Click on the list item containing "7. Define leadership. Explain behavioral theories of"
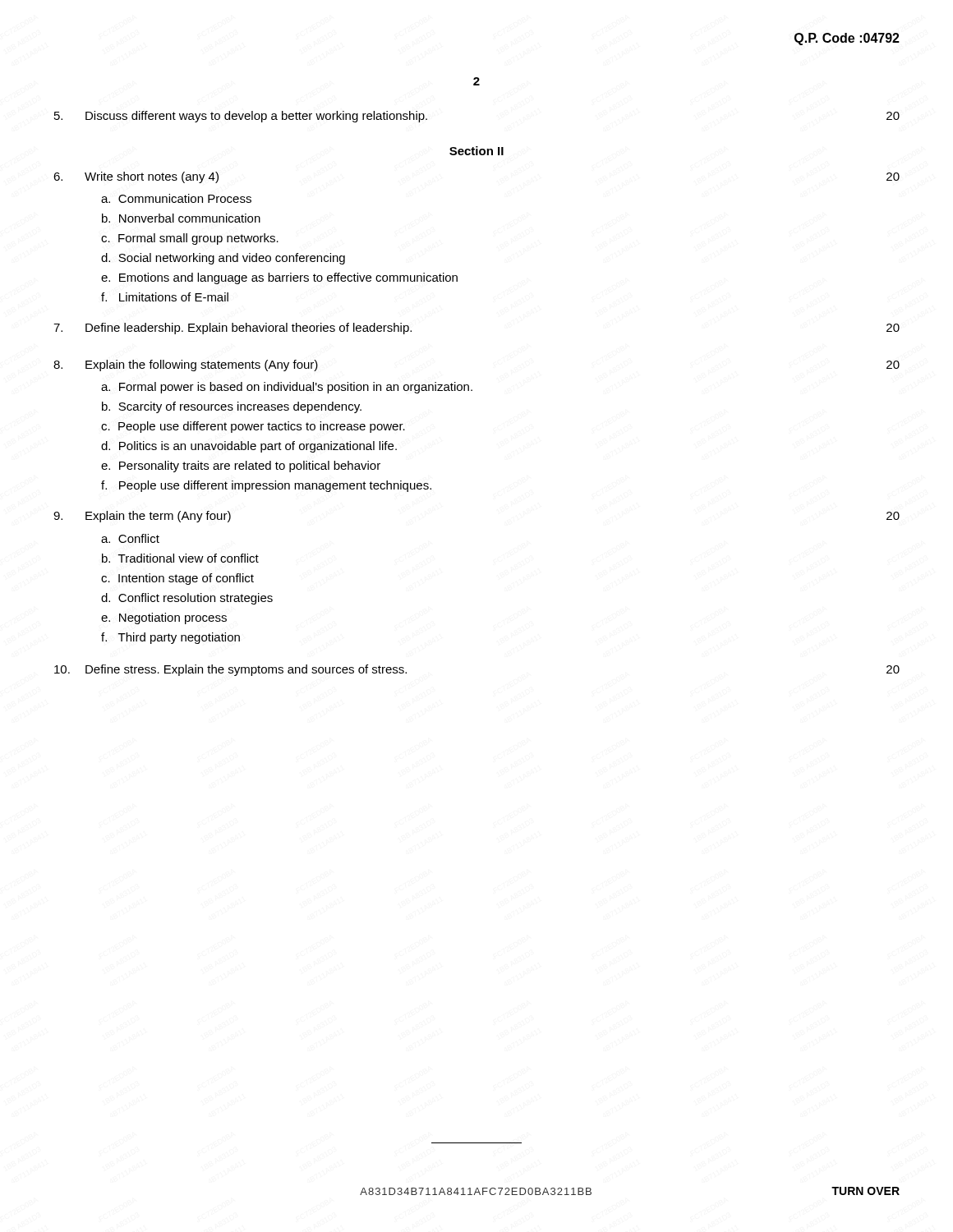This screenshot has height=1232, width=953. point(247,328)
